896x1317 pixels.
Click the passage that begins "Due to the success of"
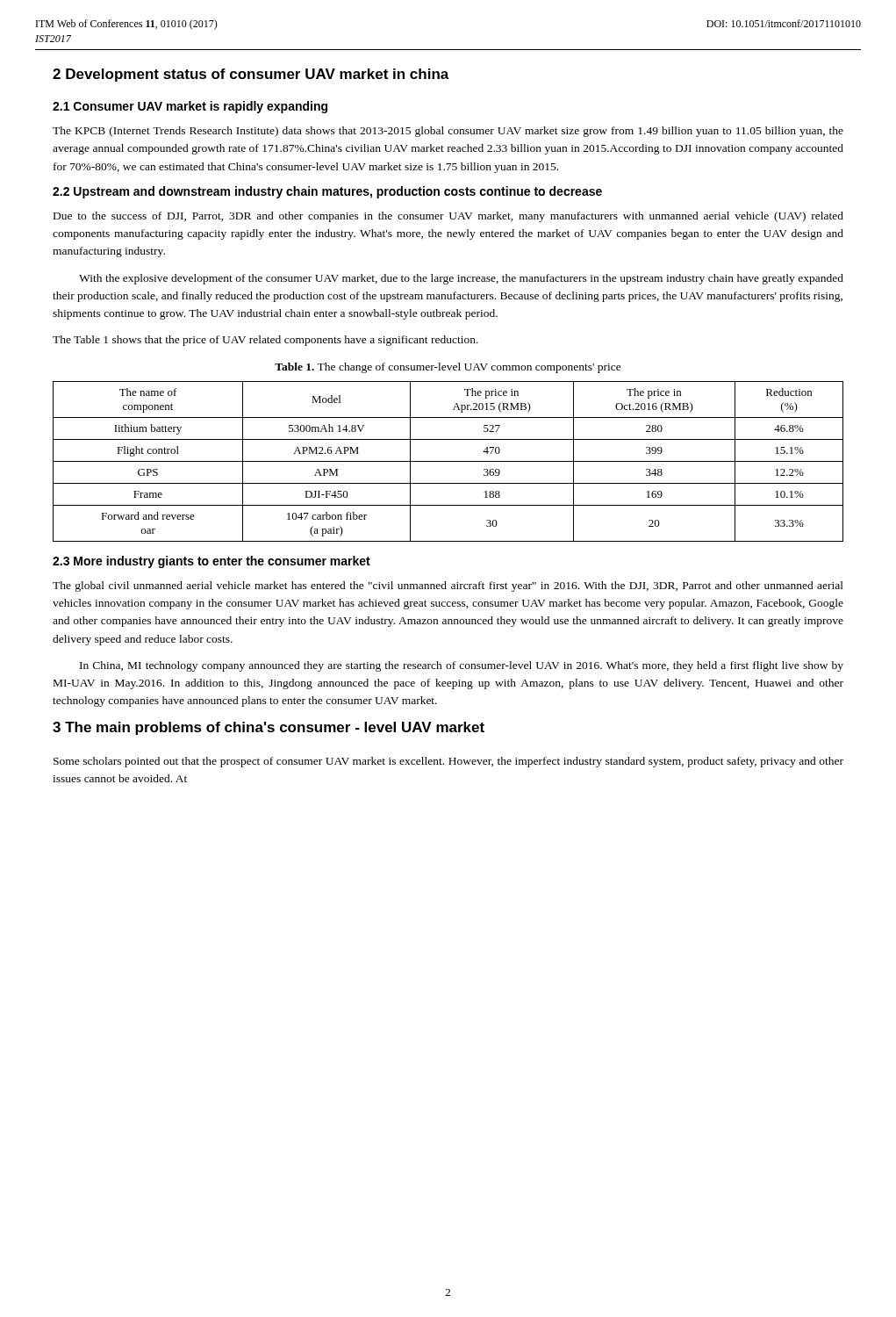click(448, 278)
